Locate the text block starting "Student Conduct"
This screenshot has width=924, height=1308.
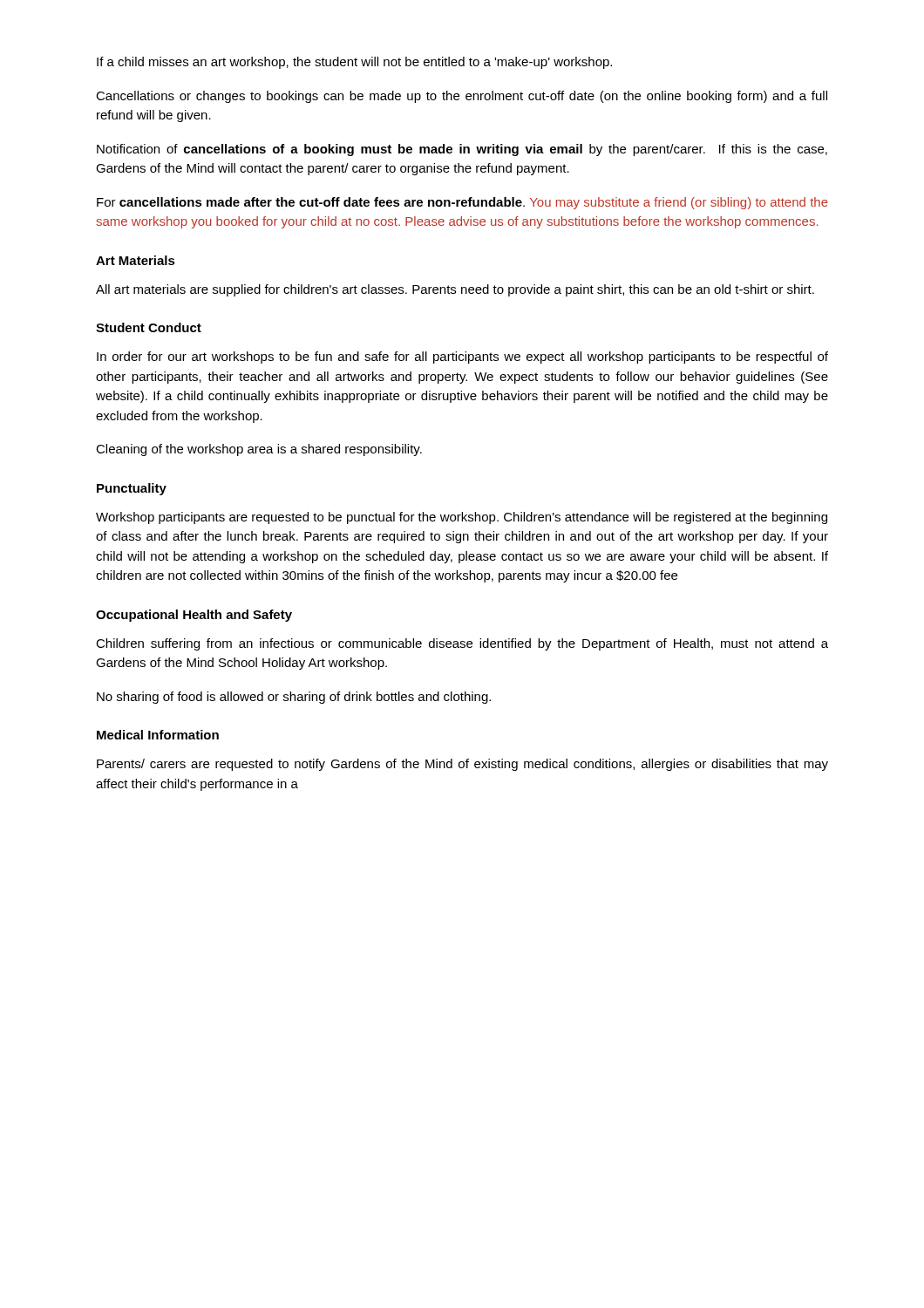149,327
